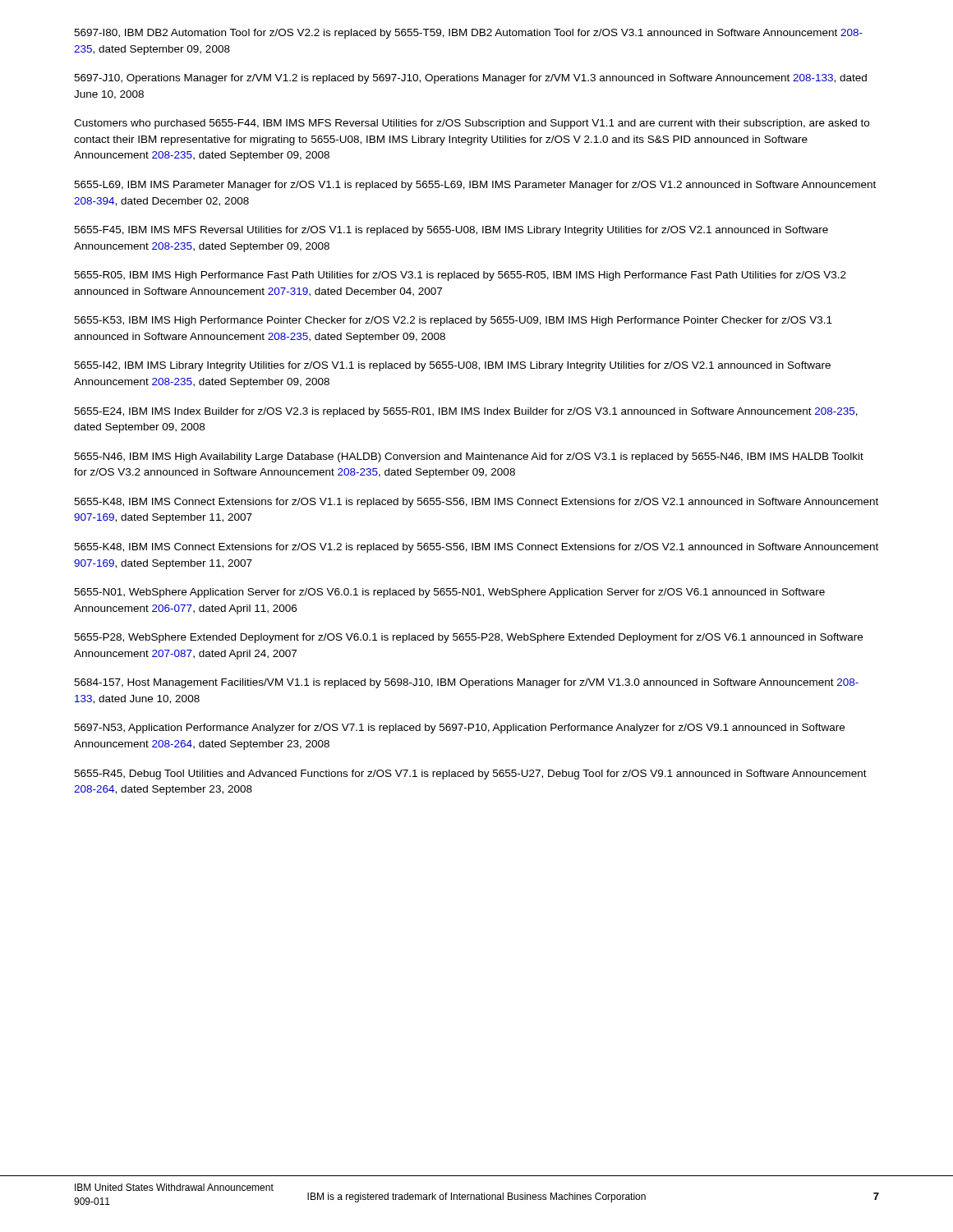This screenshot has height=1232, width=953.
Task: Locate the text block with the text "Customers who purchased"
Action: coord(472,139)
